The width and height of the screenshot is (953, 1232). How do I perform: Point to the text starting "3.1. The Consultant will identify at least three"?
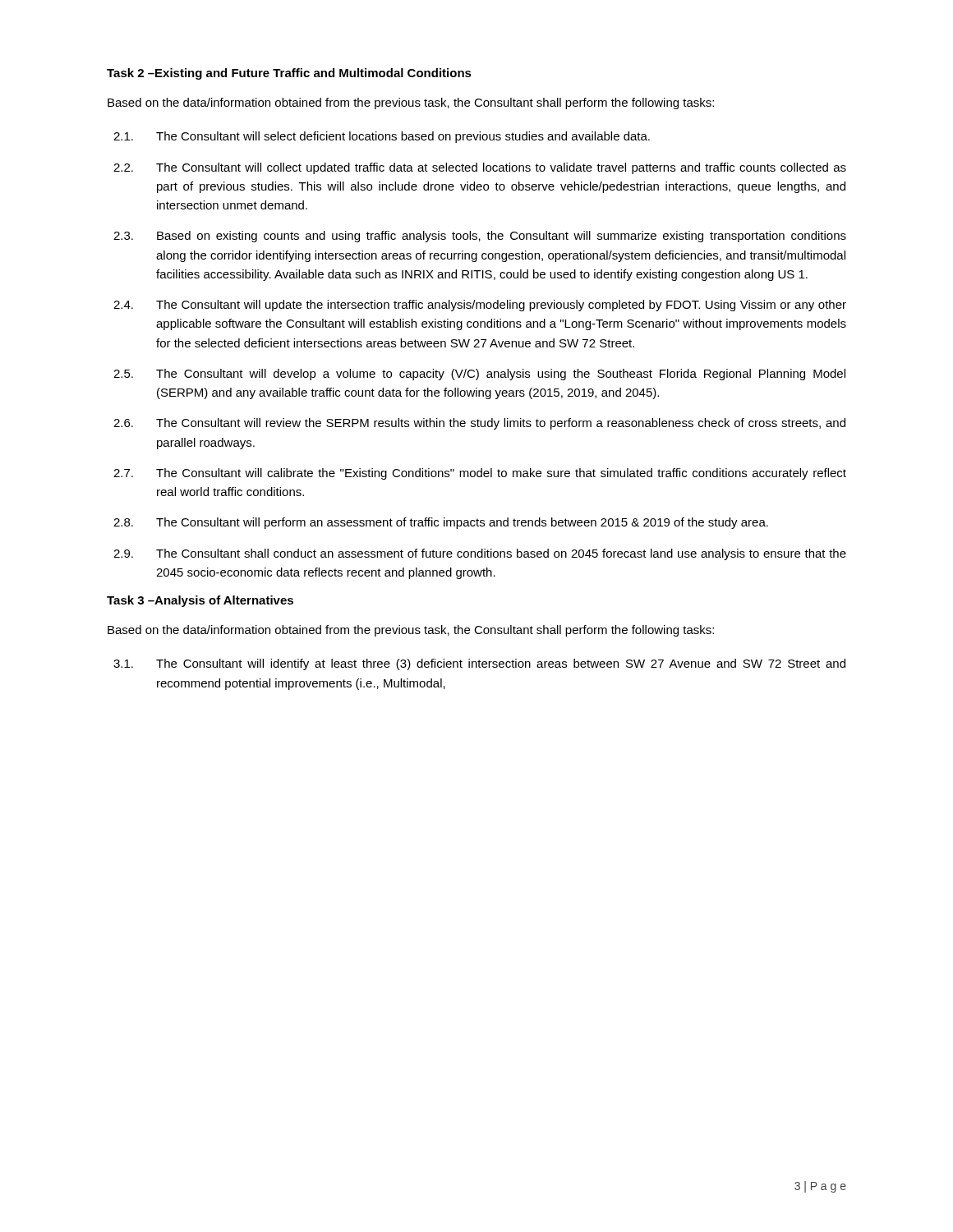pos(476,673)
